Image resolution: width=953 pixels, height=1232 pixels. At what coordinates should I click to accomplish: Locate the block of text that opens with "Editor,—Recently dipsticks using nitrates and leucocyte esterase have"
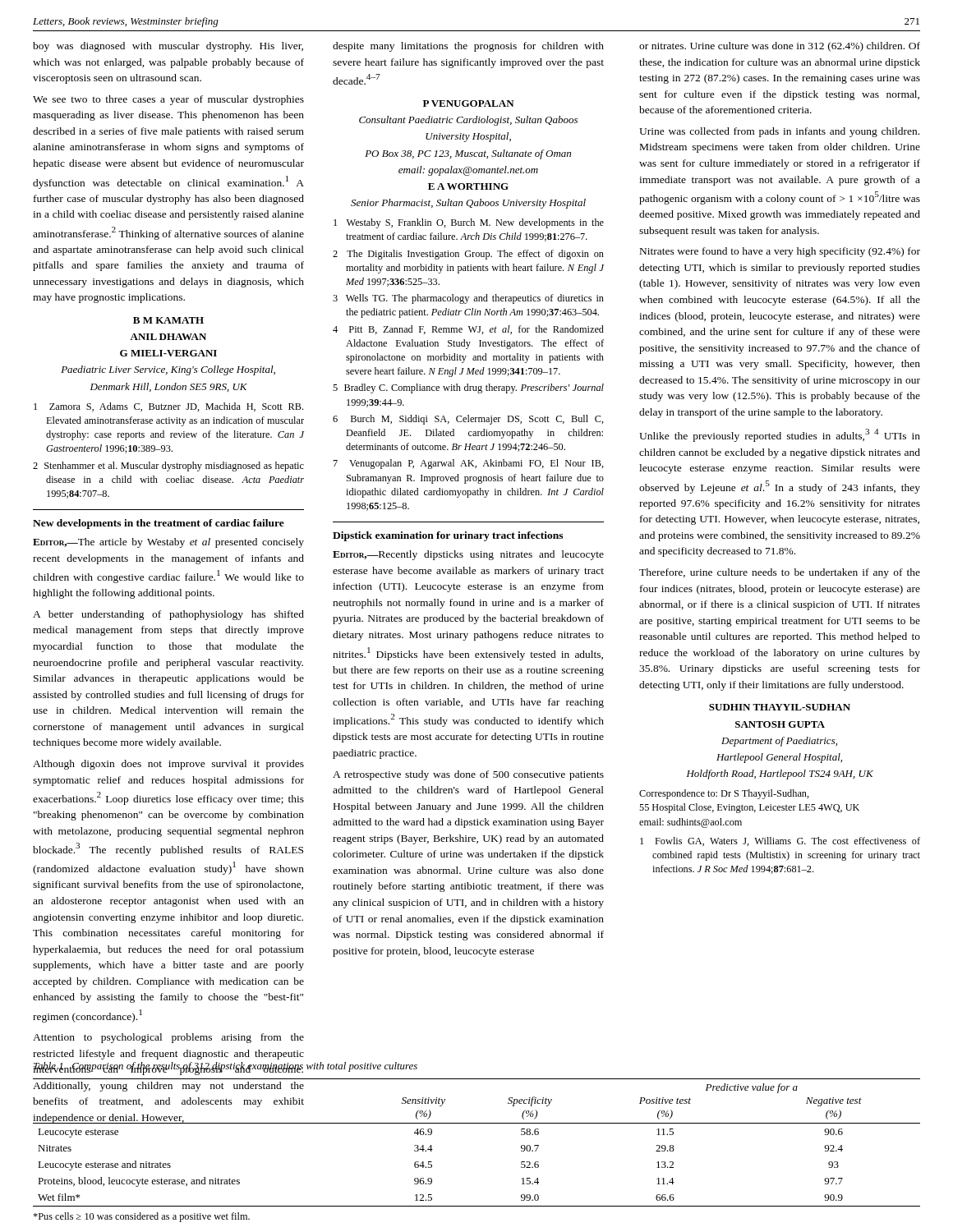click(x=468, y=653)
